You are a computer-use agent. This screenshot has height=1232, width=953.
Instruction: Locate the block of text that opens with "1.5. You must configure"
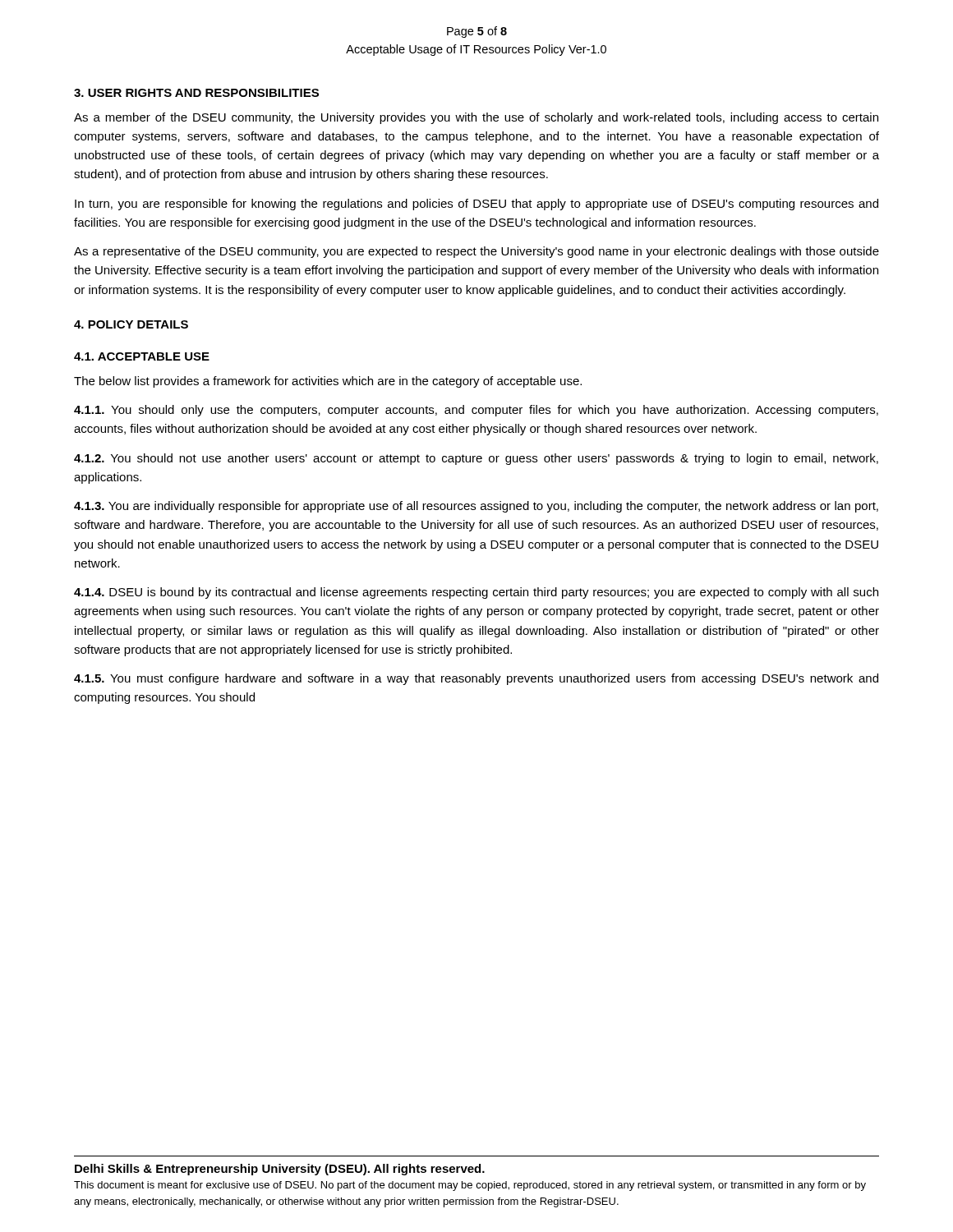click(476, 688)
